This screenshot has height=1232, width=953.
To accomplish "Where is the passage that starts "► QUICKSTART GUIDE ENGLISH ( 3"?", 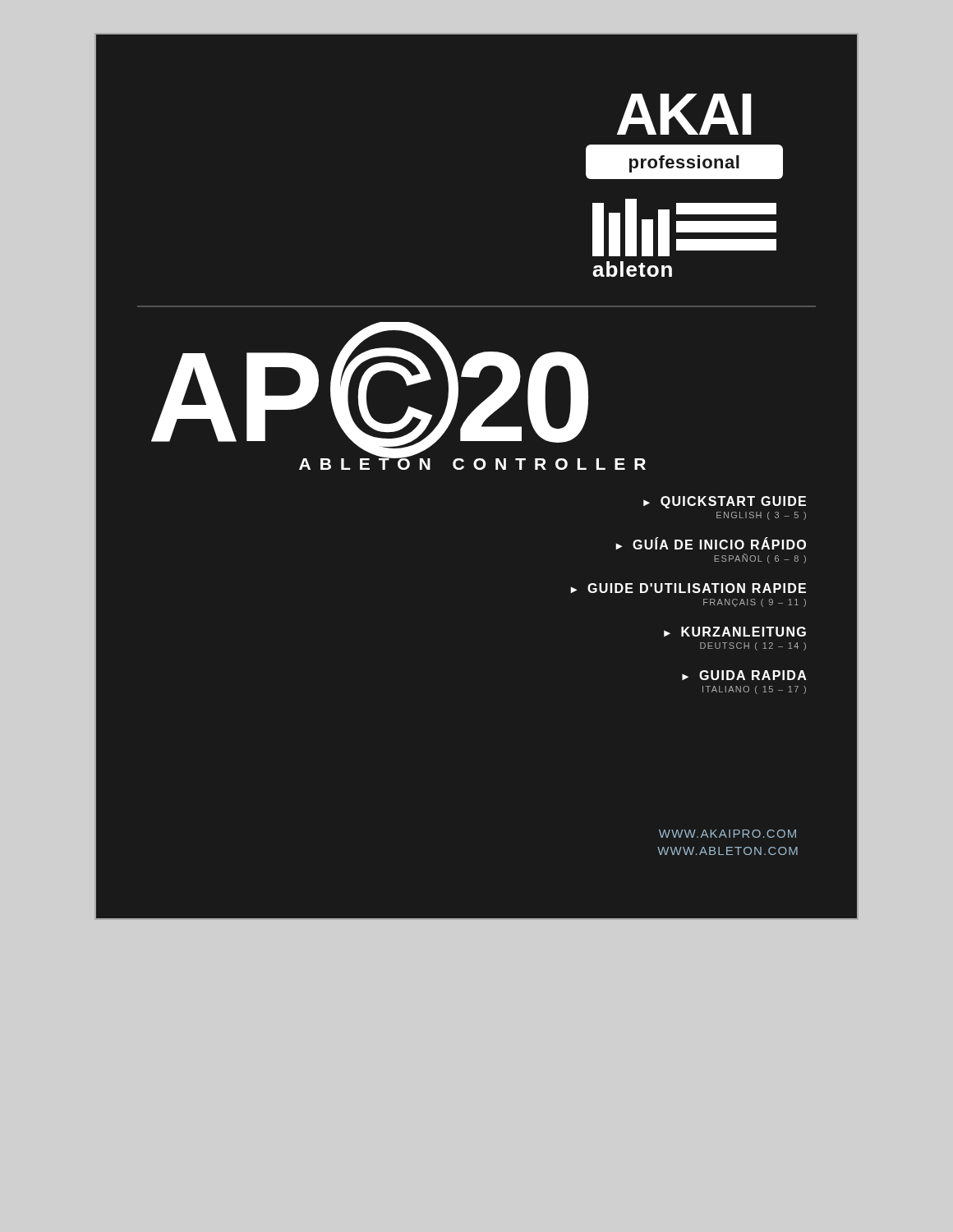I will tap(725, 502).
